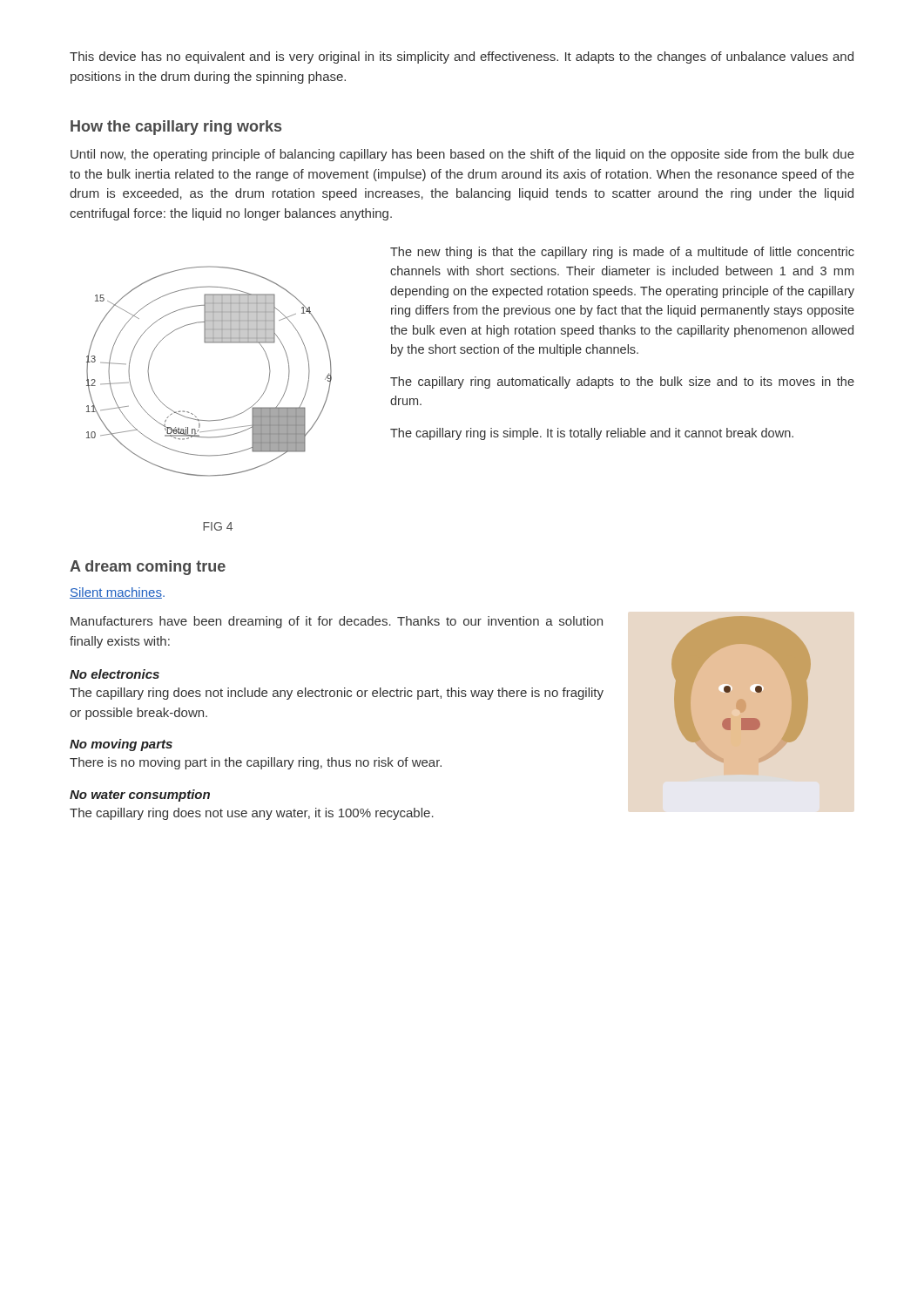
Task: Click on the region starting "No electronics The capillary ring does not include"
Action: click(337, 694)
